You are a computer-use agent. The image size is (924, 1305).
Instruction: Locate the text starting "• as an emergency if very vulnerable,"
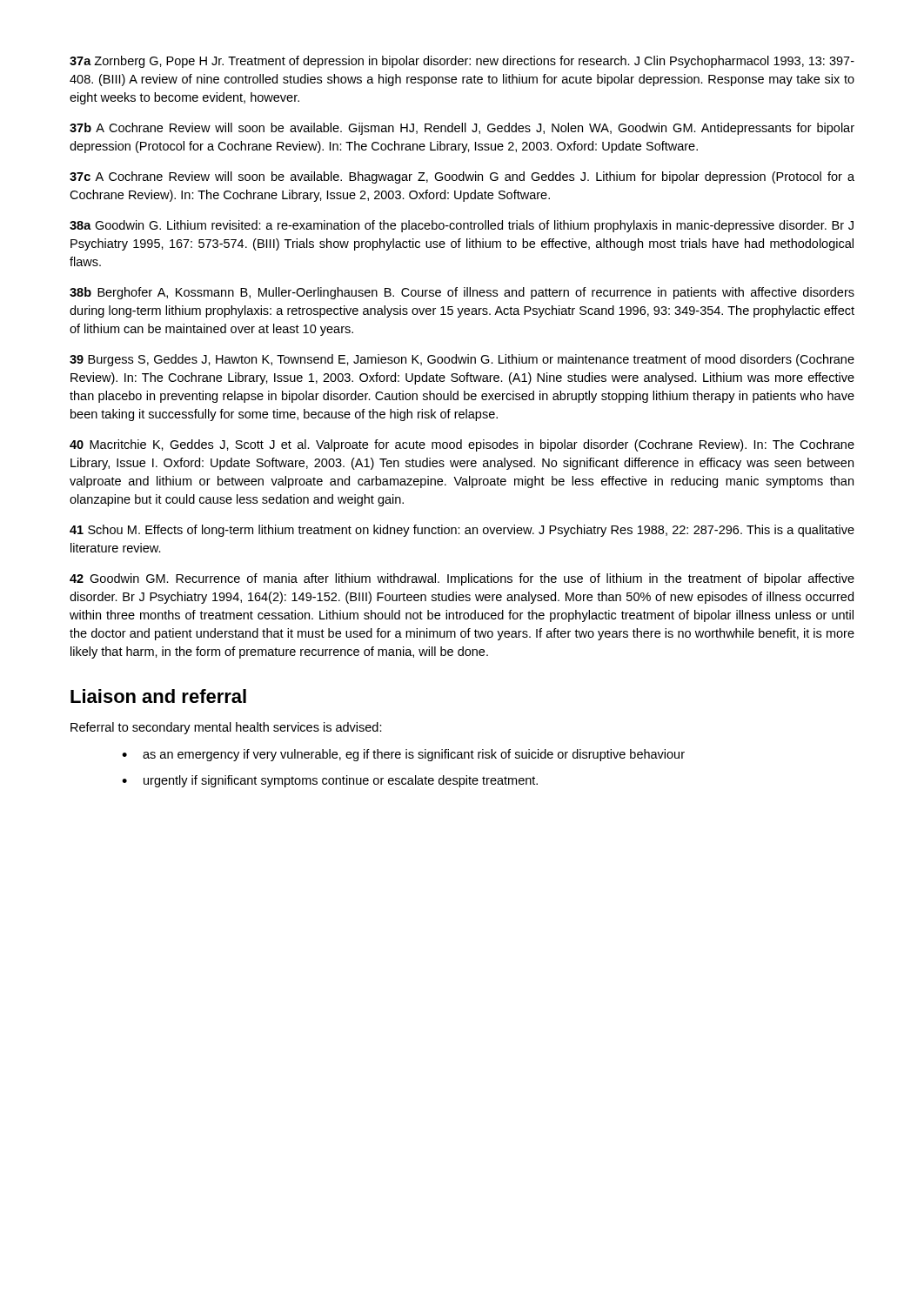click(488, 756)
